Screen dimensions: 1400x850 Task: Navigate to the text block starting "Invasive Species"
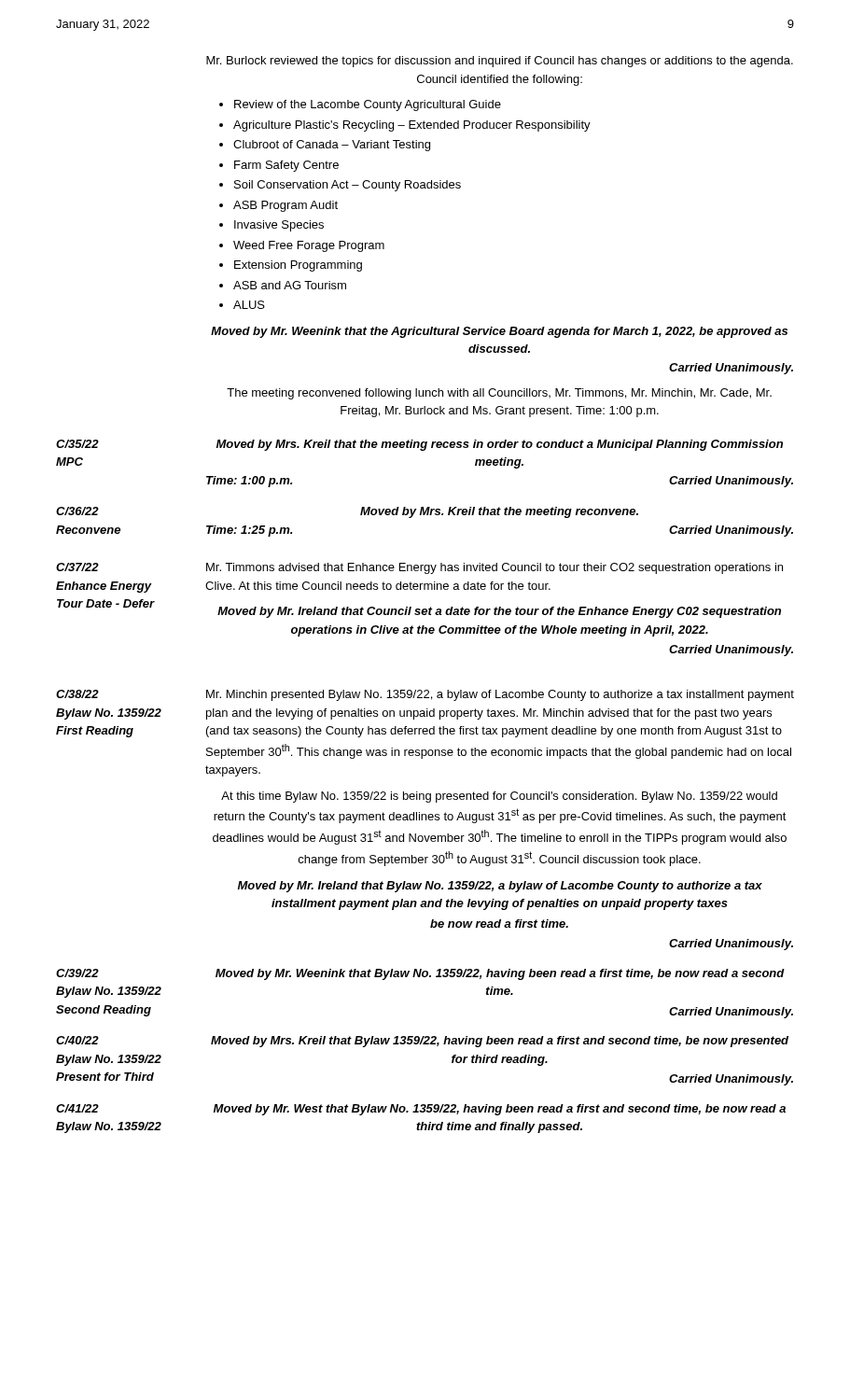click(x=279, y=224)
